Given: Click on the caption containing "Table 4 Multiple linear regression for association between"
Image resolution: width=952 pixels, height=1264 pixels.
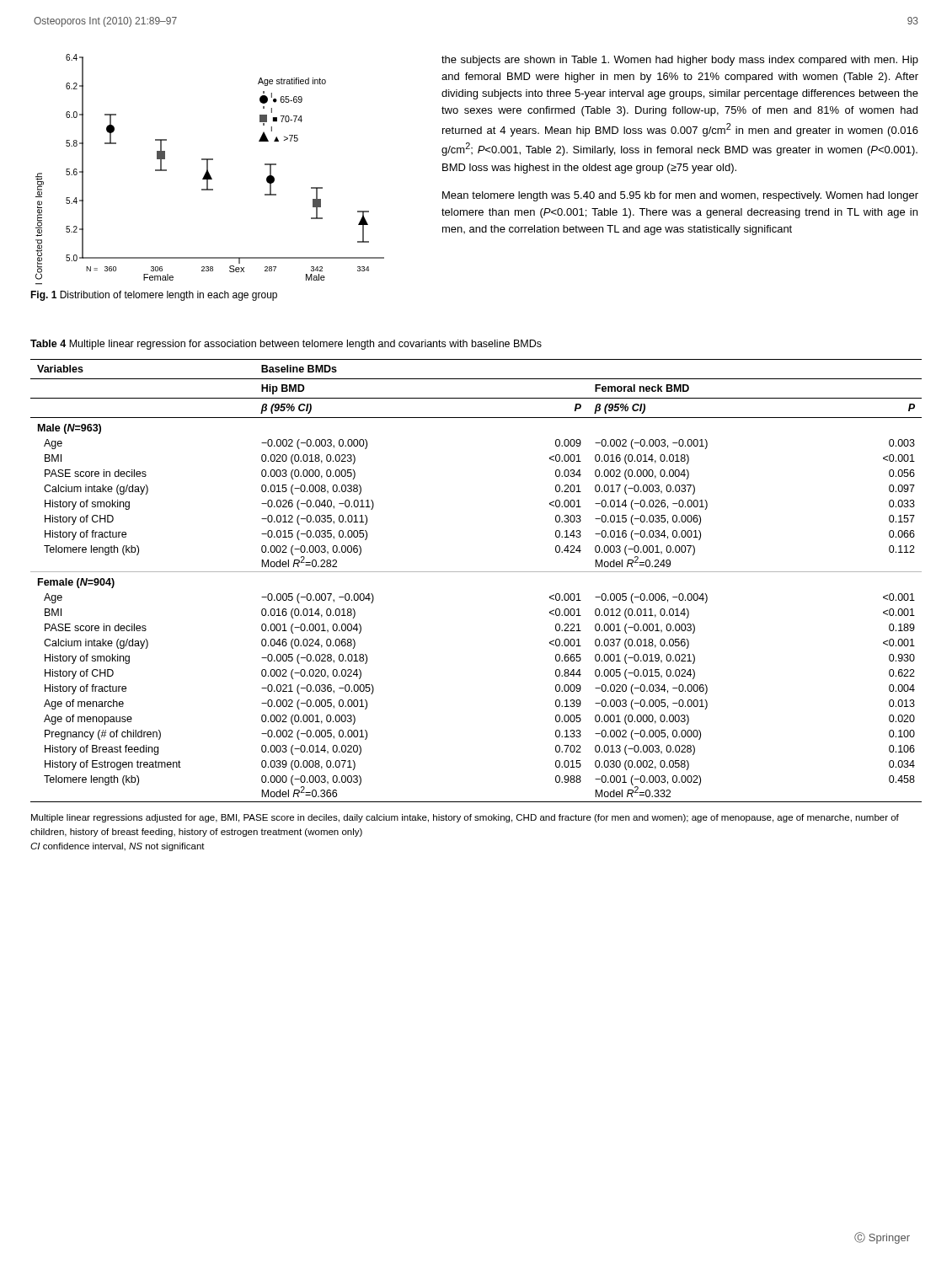Looking at the screenshot, I should (286, 344).
